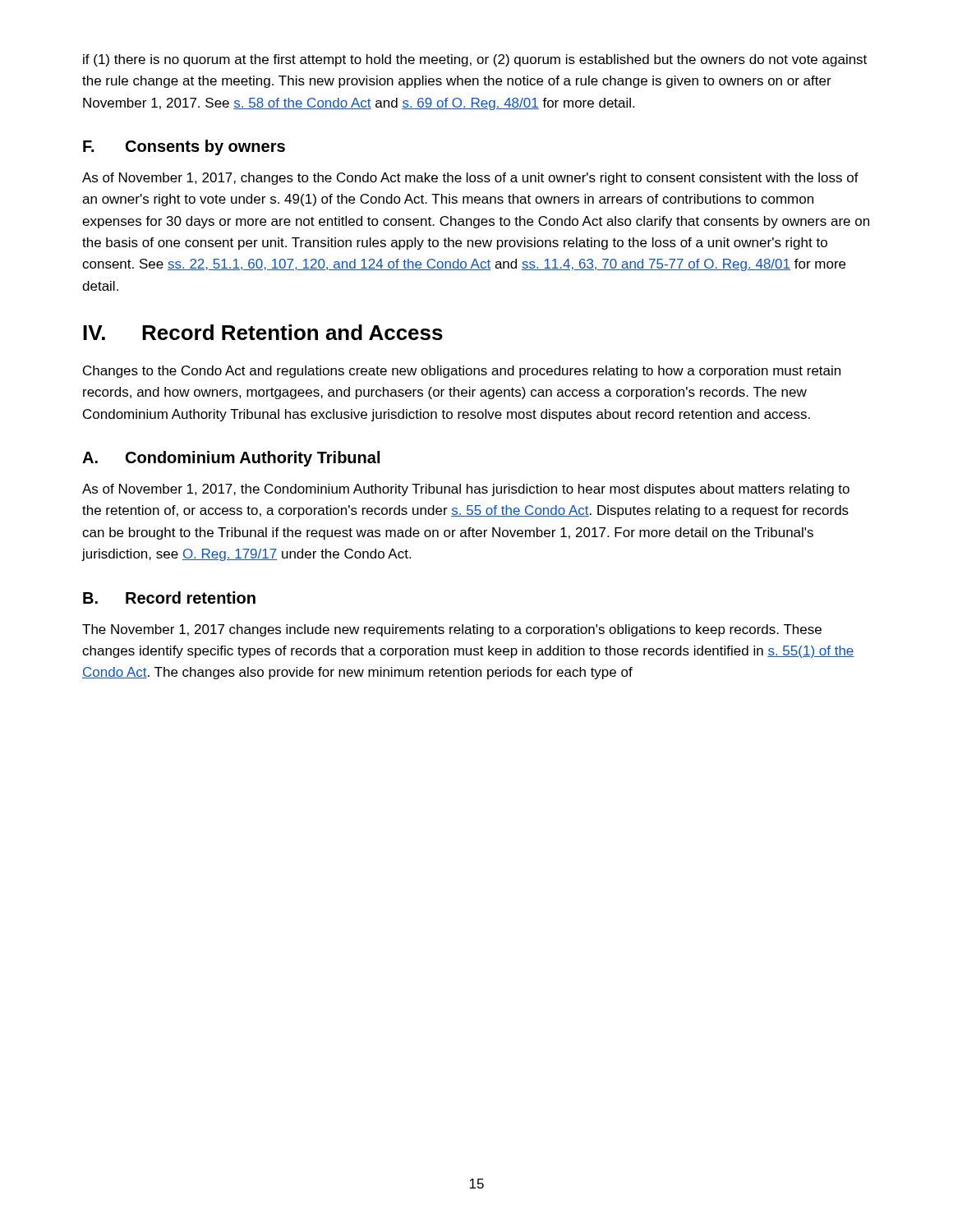Locate the block starting "F.Consents by owners"
Screen dimensions: 1232x953
point(184,147)
